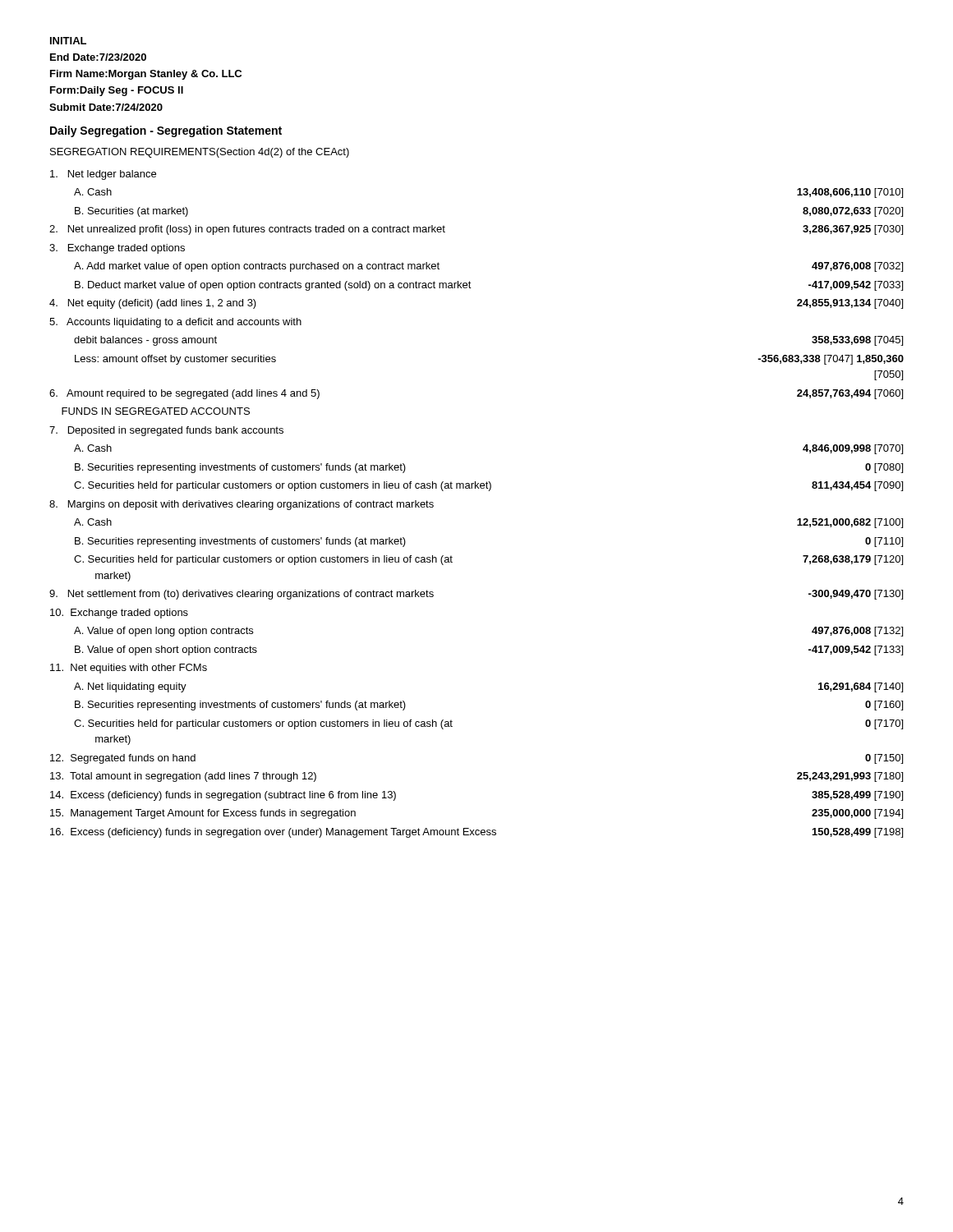This screenshot has width=953, height=1232.
Task: Click on the list item that reads "15. Management Target Amount for"
Action: click(x=203, y=814)
